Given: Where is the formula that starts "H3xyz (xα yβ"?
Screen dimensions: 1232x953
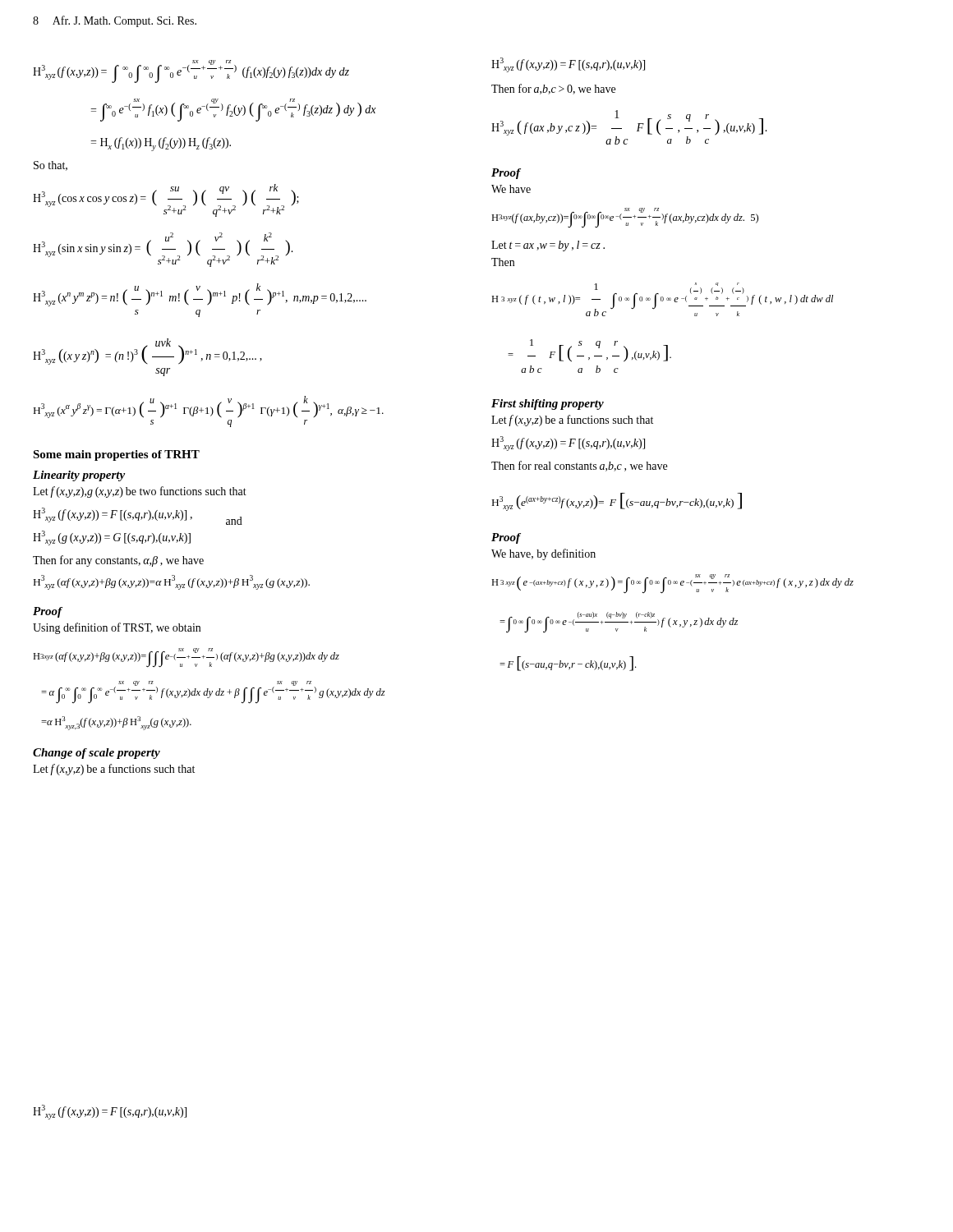Looking at the screenshot, I should point(208,411).
